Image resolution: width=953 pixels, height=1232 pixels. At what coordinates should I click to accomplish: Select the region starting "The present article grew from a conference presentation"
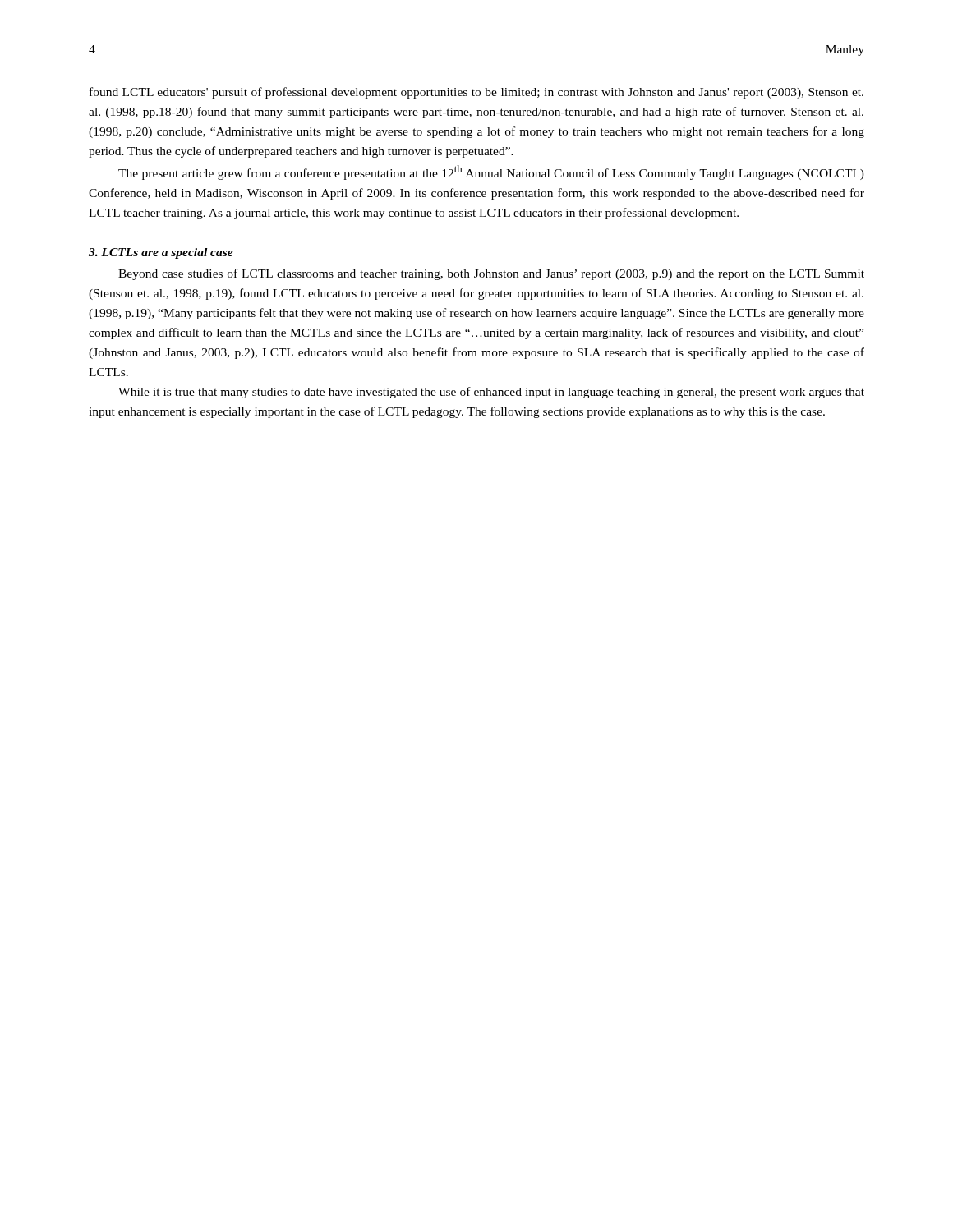coord(476,191)
